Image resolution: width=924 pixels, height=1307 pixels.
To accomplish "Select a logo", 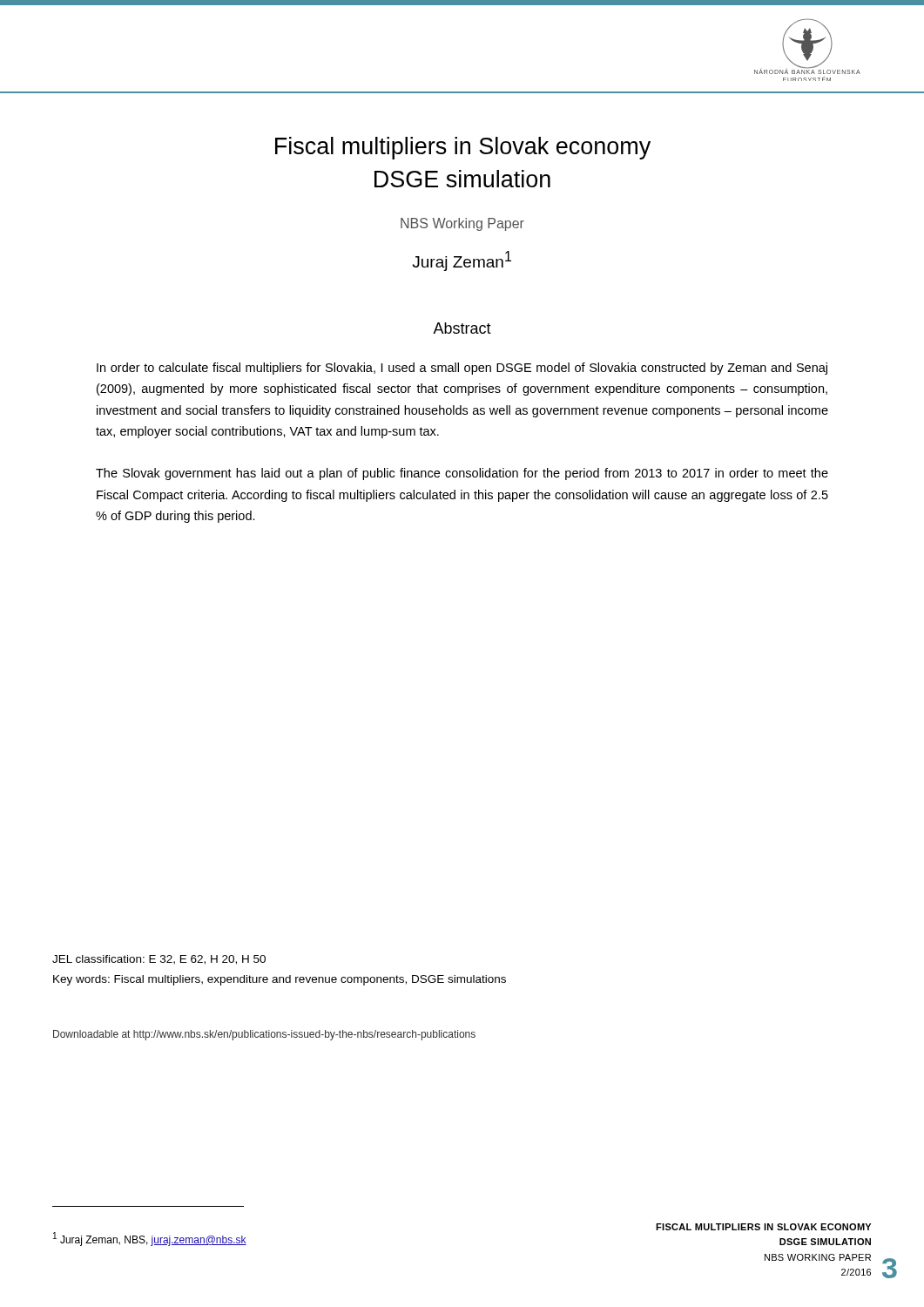I will tap(807, 50).
